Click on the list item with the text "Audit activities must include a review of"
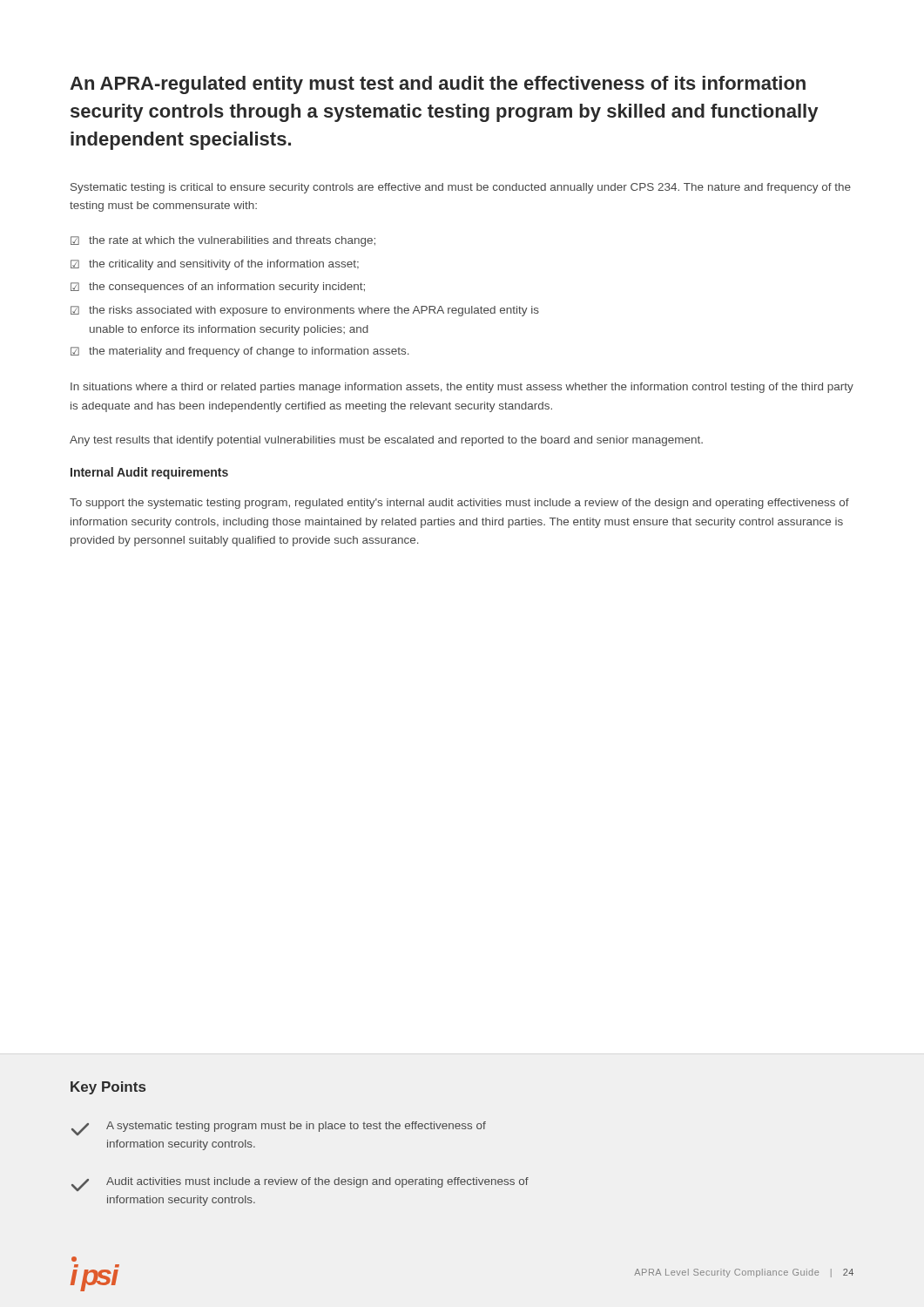This screenshot has height=1307, width=924. click(299, 1191)
